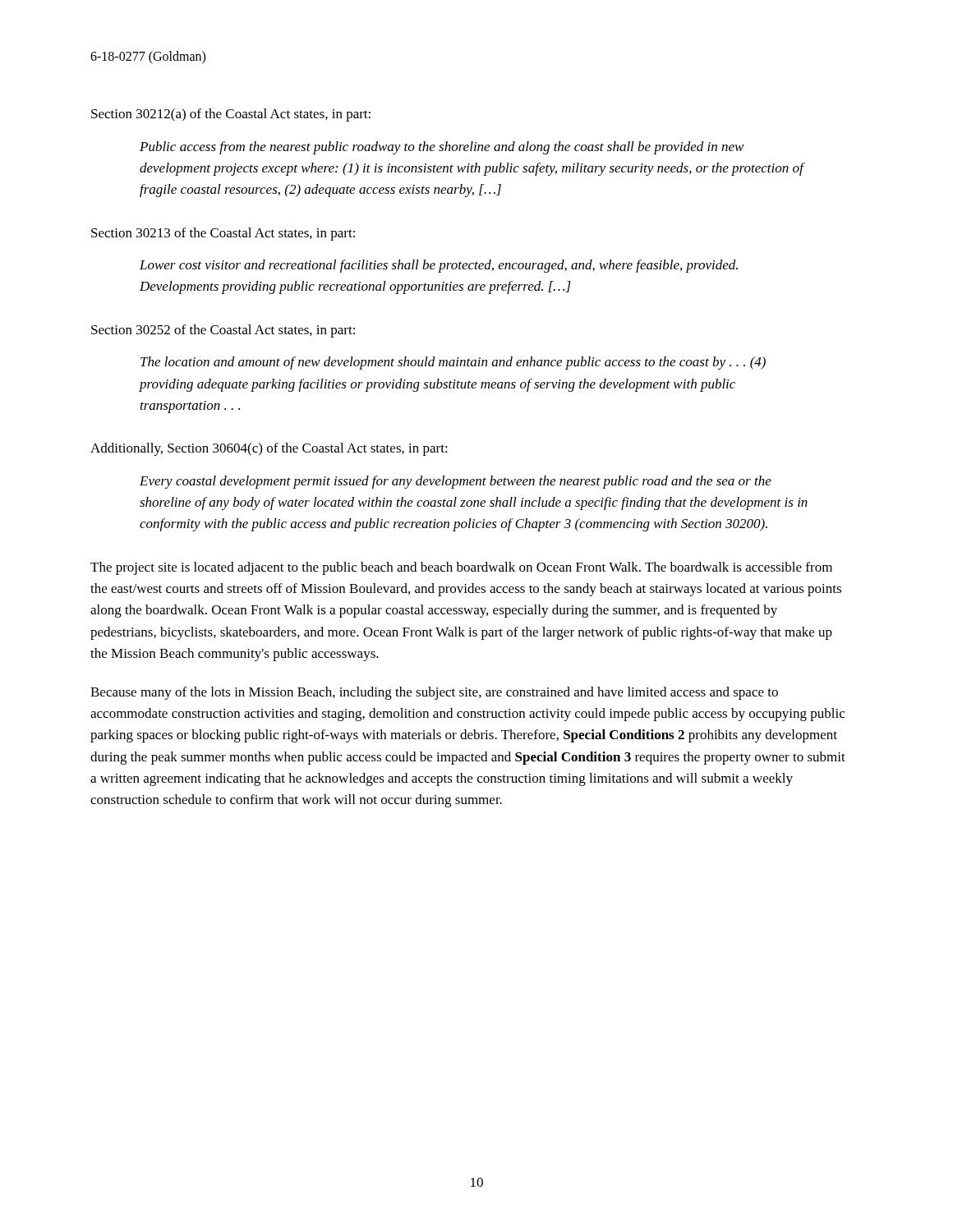Point to the text block starting "Every coastal development permit"

pyautogui.click(x=474, y=502)
